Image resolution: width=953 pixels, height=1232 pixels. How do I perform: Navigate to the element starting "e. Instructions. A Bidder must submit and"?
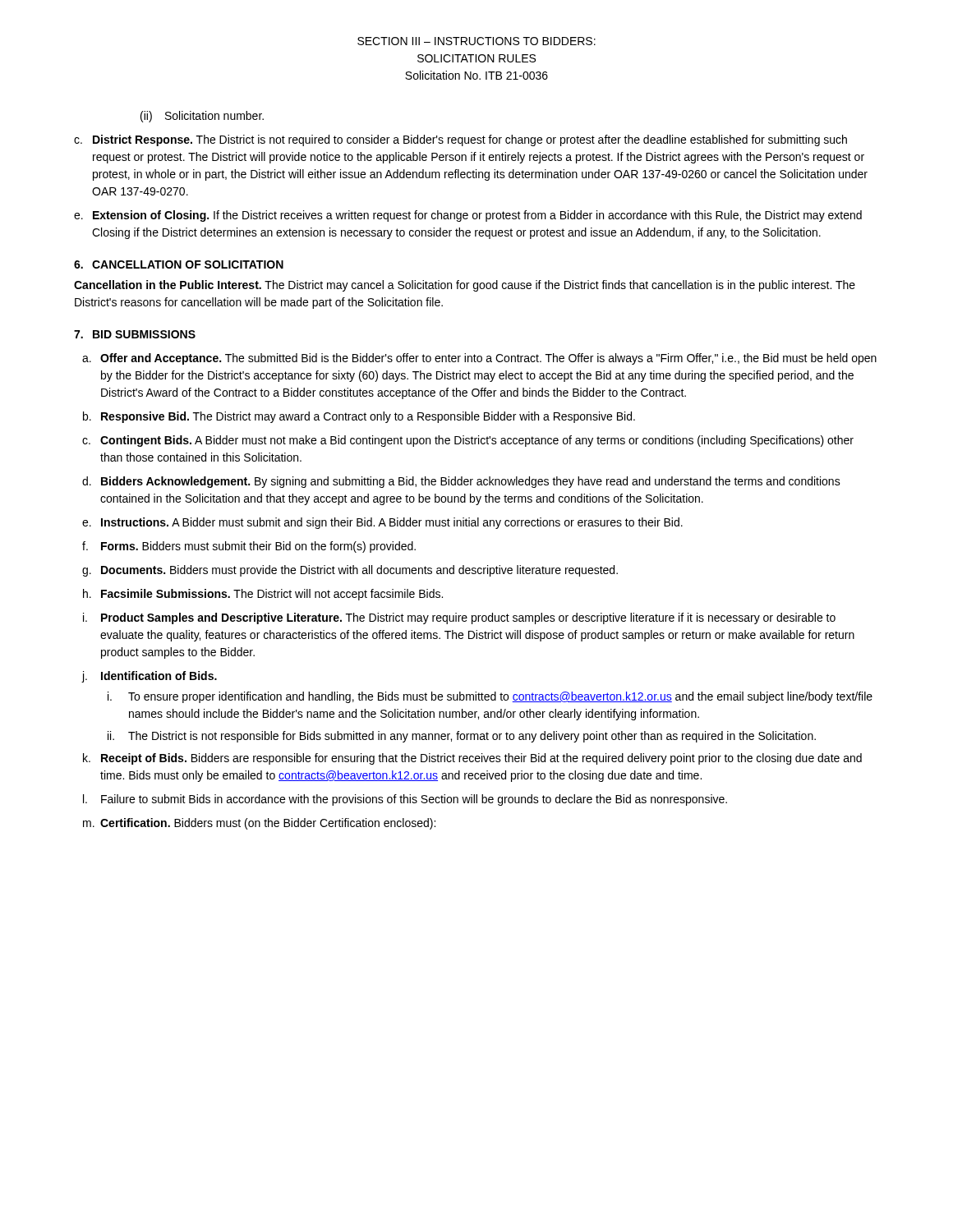(x=383, y=523)
